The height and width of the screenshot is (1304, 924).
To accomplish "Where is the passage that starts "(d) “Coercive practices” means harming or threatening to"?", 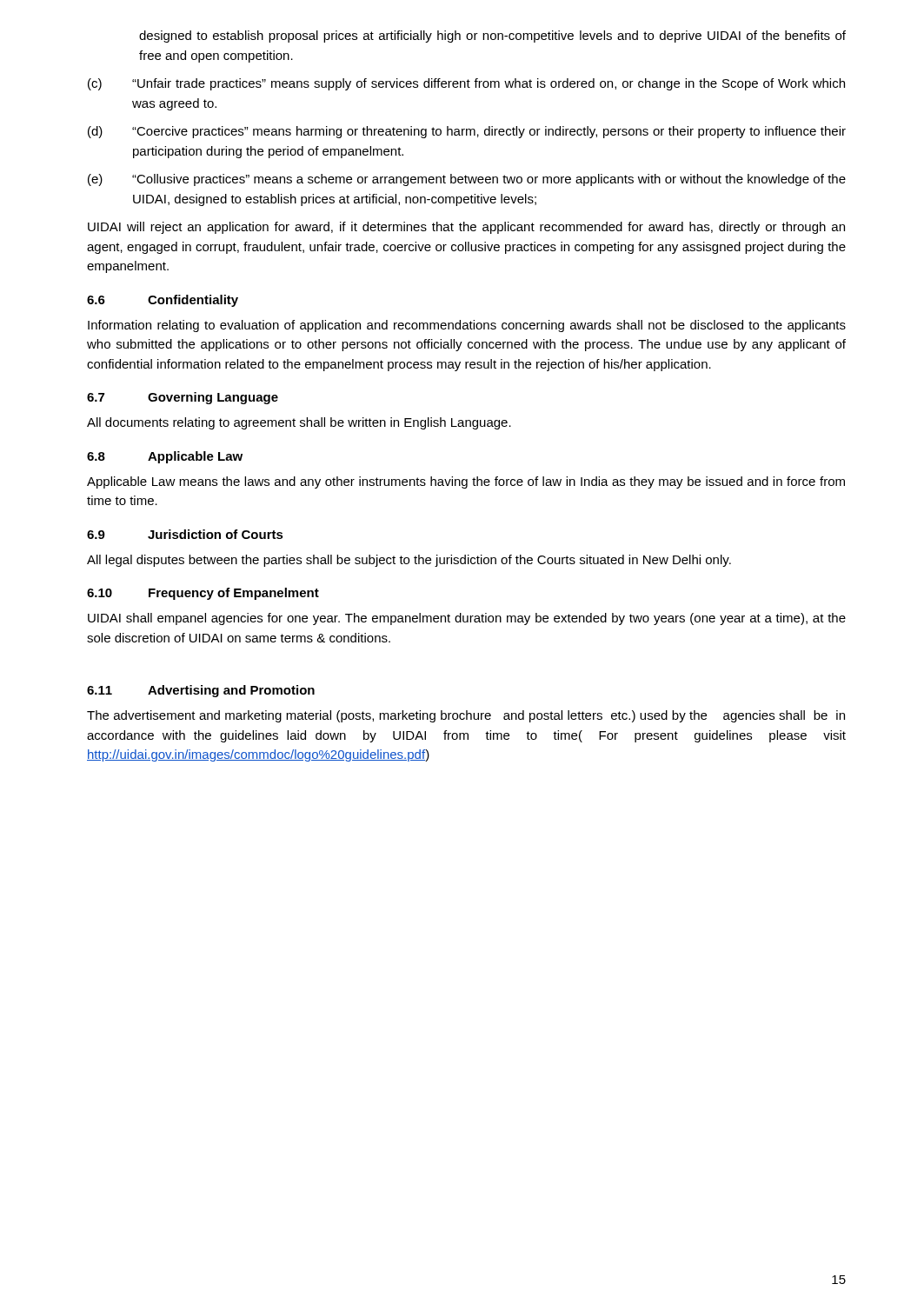I will point(466,141).
